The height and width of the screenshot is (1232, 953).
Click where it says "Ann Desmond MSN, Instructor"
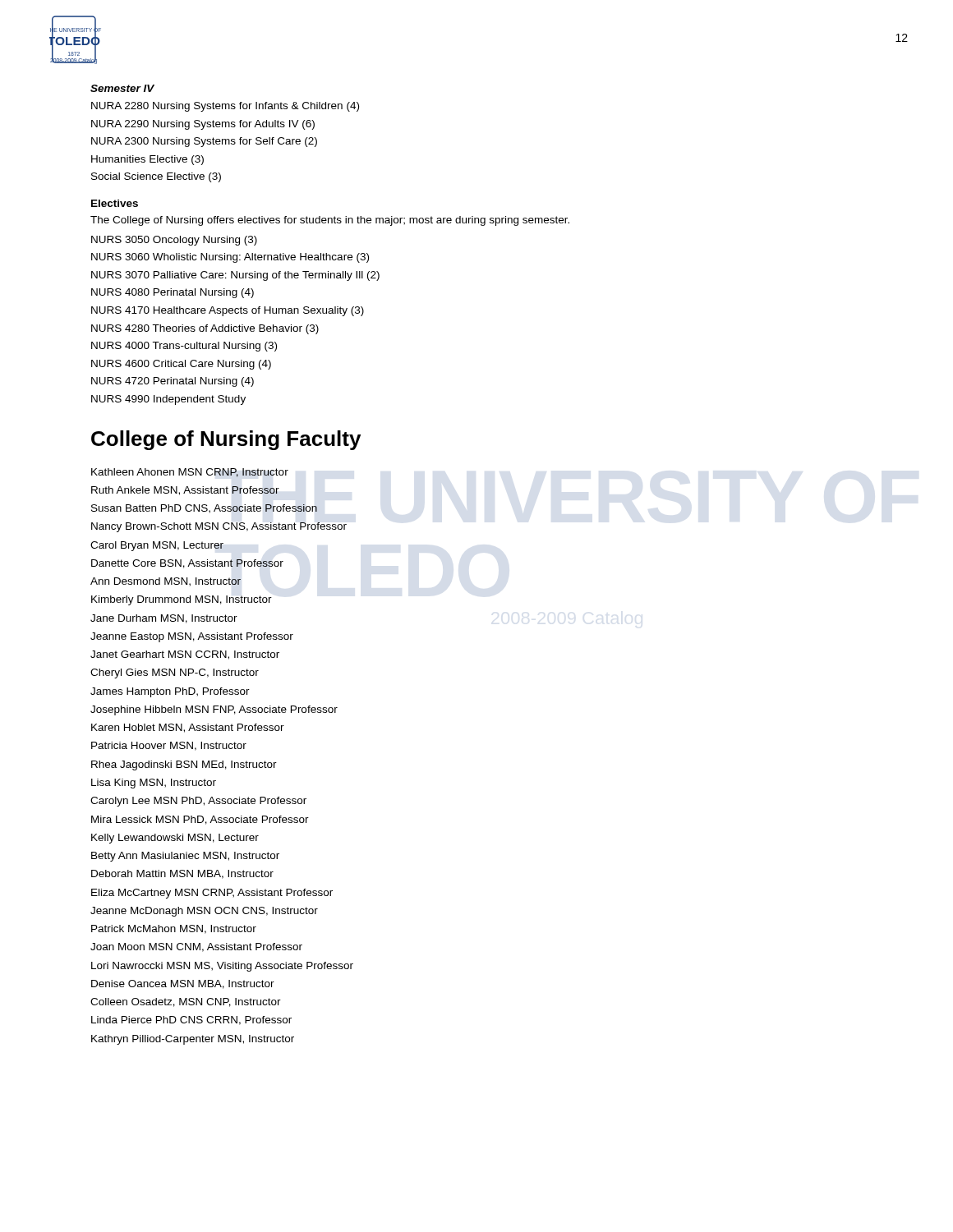(166, 581)
